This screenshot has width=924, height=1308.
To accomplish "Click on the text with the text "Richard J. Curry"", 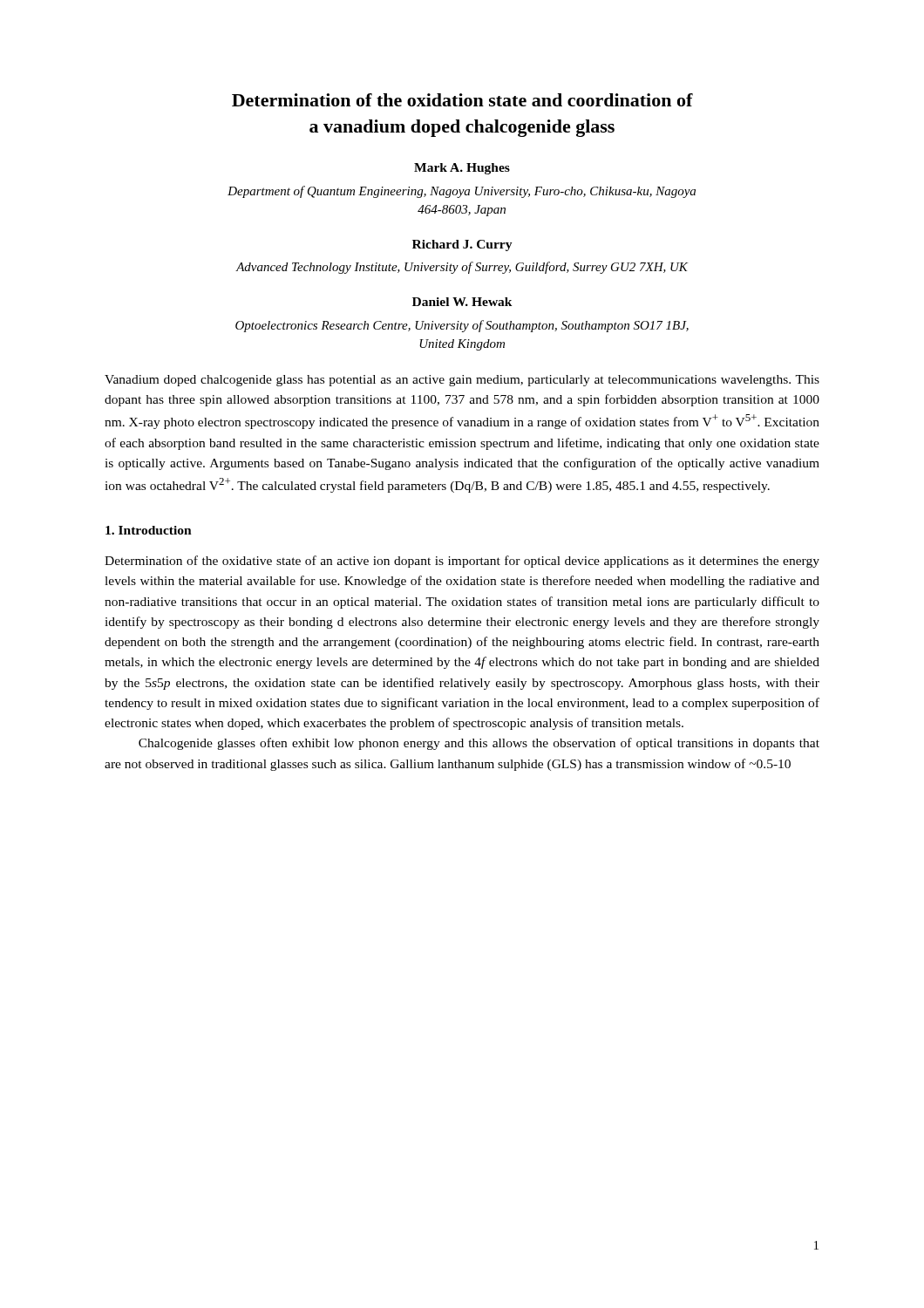I will (462, 244).
